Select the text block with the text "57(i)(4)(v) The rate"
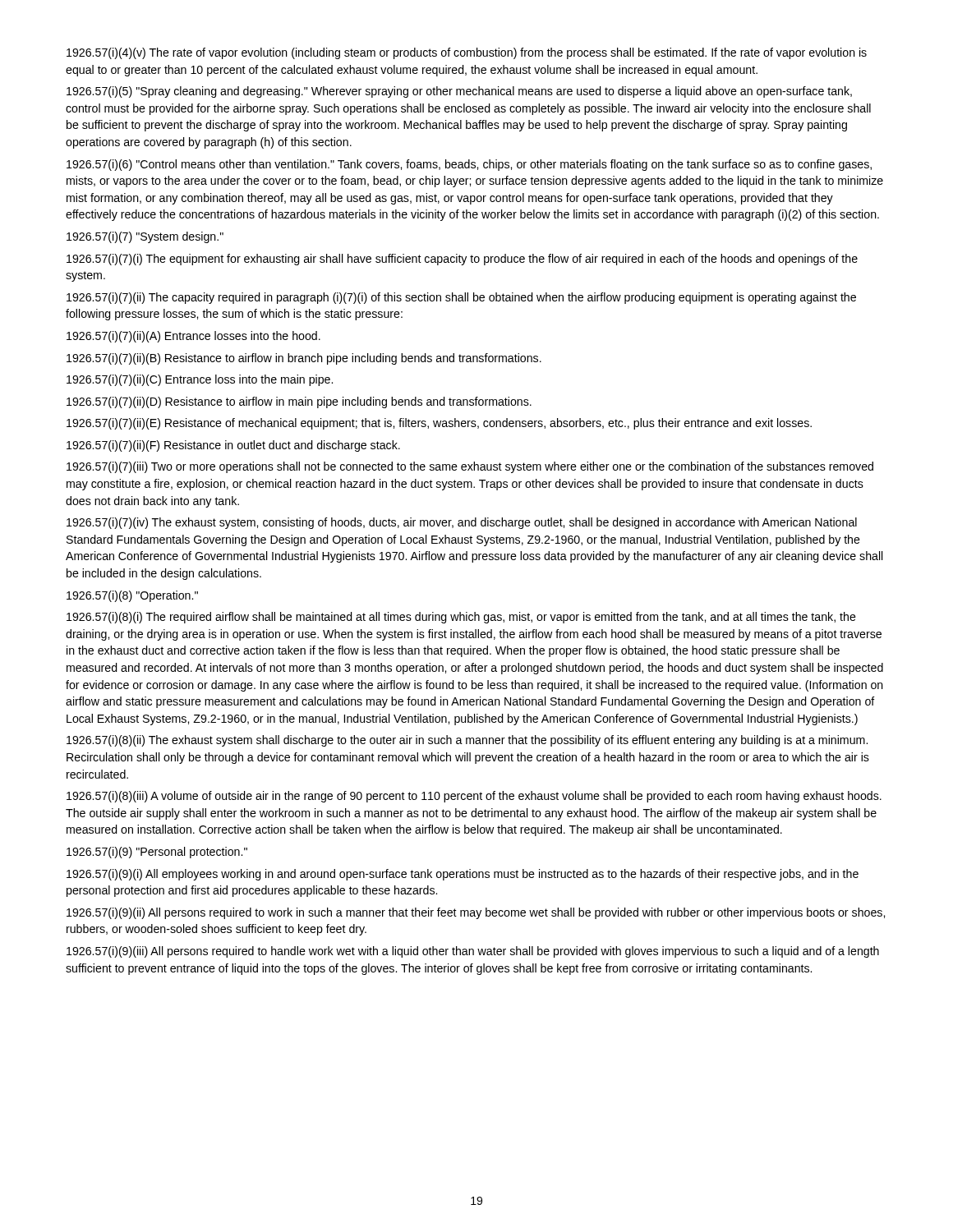The width and height of the screenshot is (953, 1232). coord(476,61)
